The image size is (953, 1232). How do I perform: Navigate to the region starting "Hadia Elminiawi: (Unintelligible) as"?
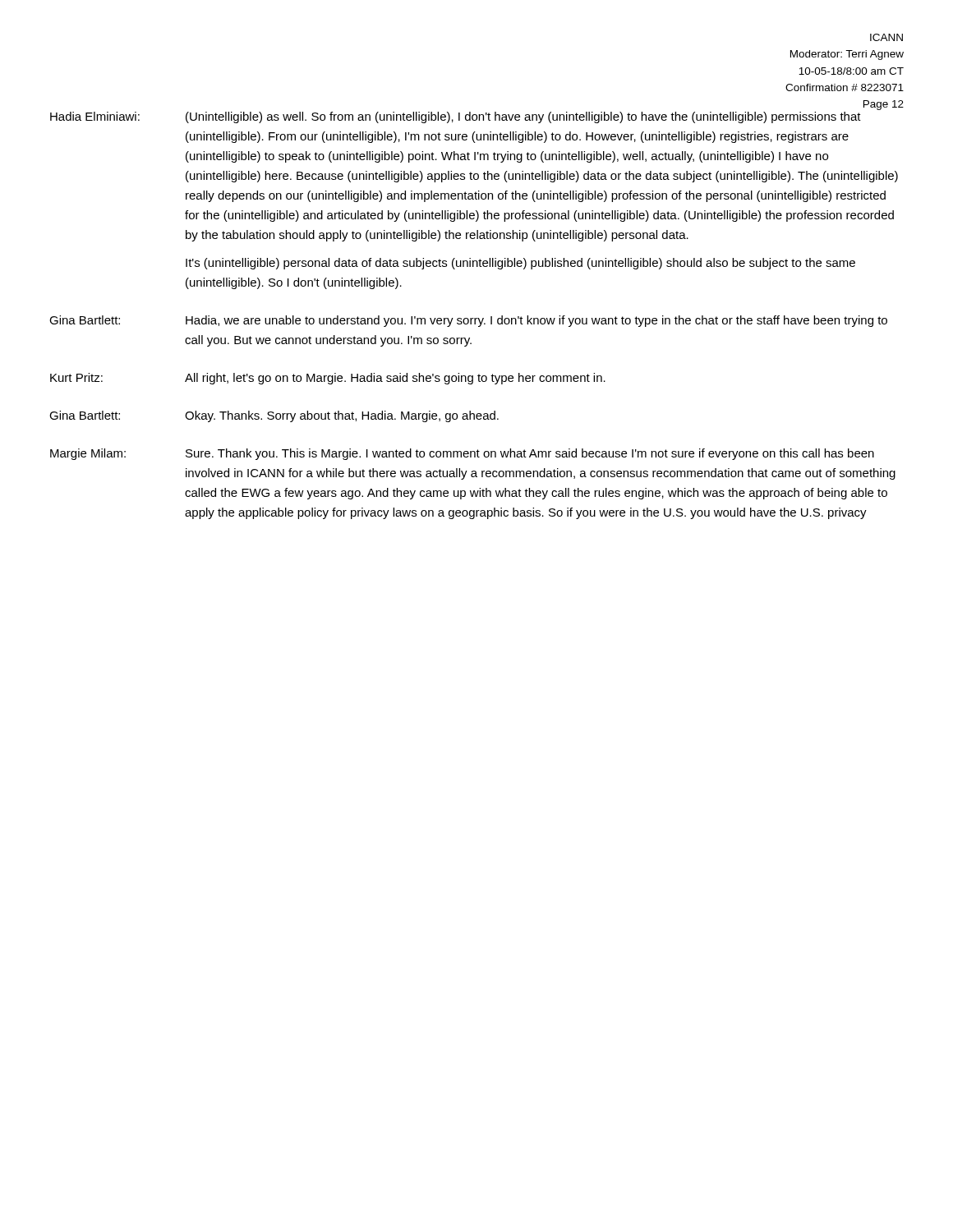(x=476, y=200)
